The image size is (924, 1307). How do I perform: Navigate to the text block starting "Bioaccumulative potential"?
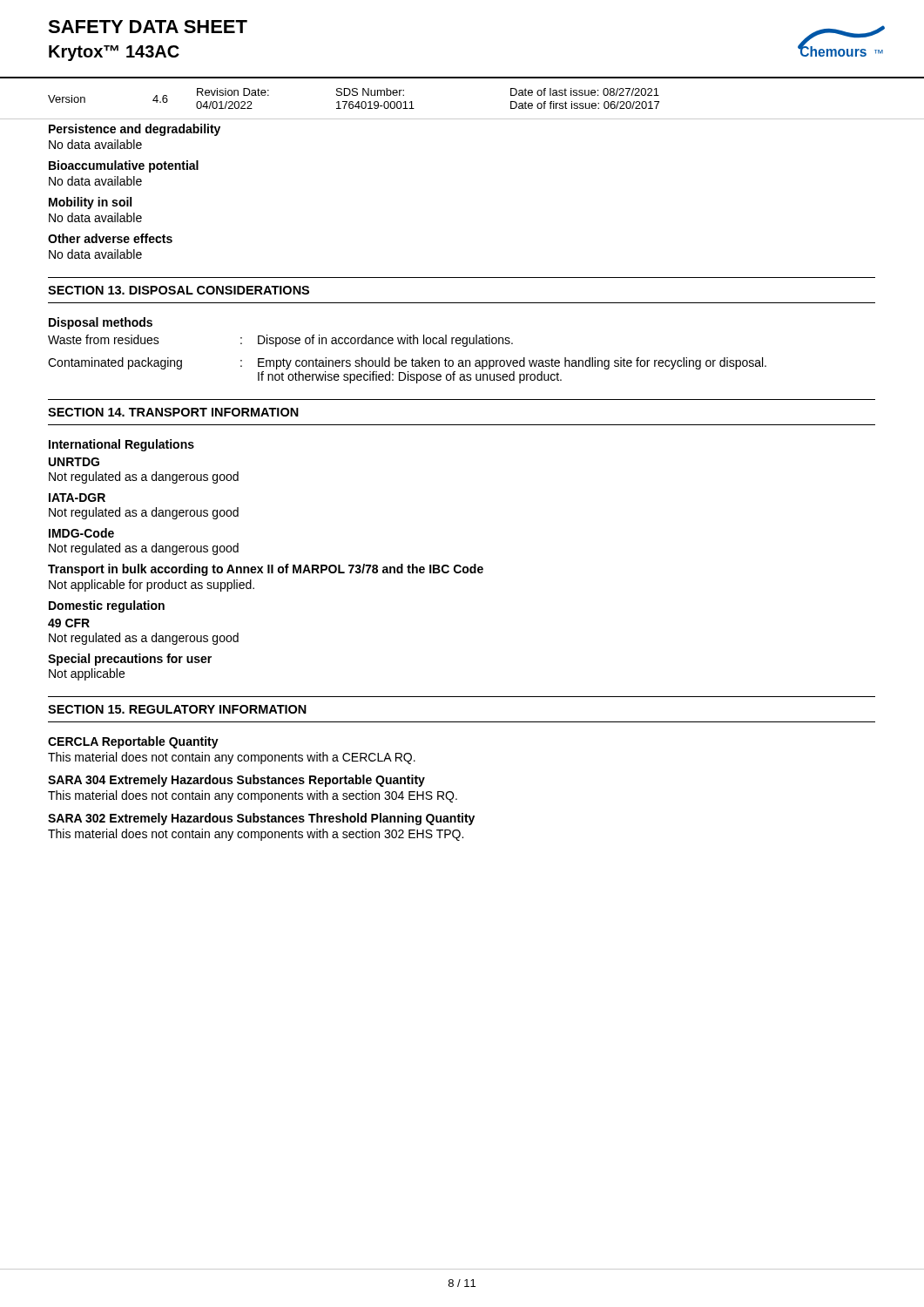click(x=123, y=166)
